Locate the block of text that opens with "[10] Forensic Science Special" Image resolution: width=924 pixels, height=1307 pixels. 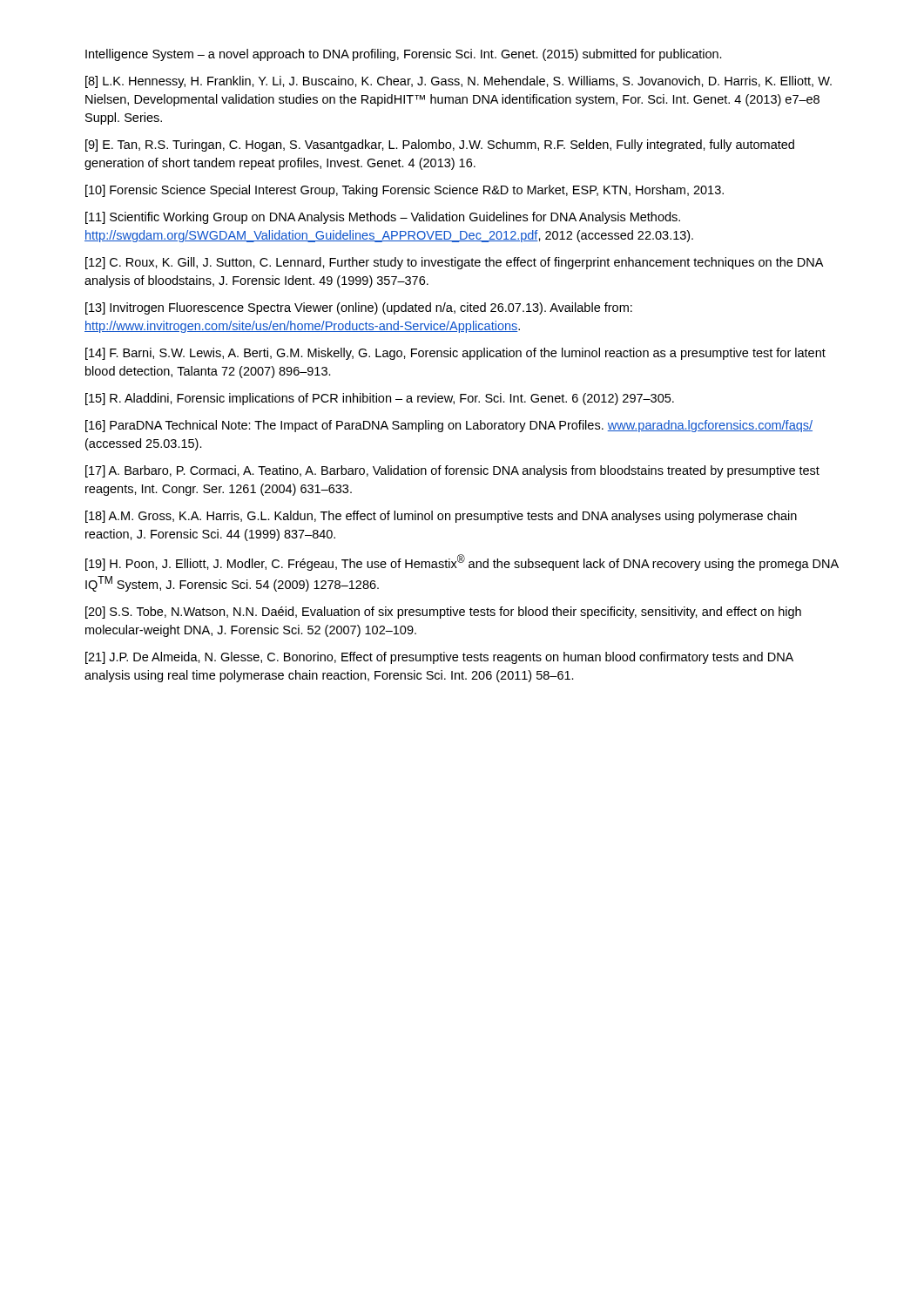pyautogui.click(x=405, y=190)
